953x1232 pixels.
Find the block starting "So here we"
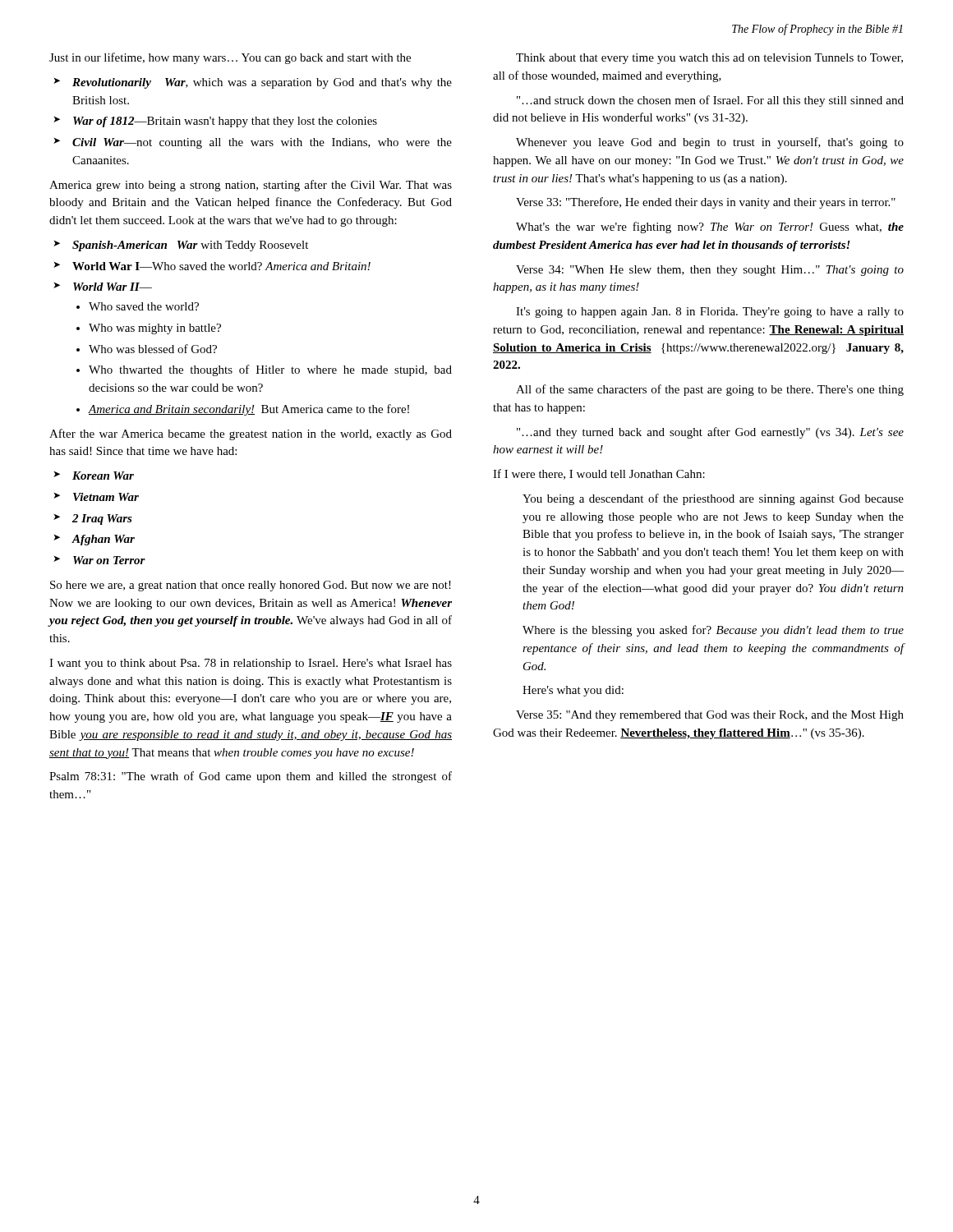pyautogui.click(x=251, y=612)
